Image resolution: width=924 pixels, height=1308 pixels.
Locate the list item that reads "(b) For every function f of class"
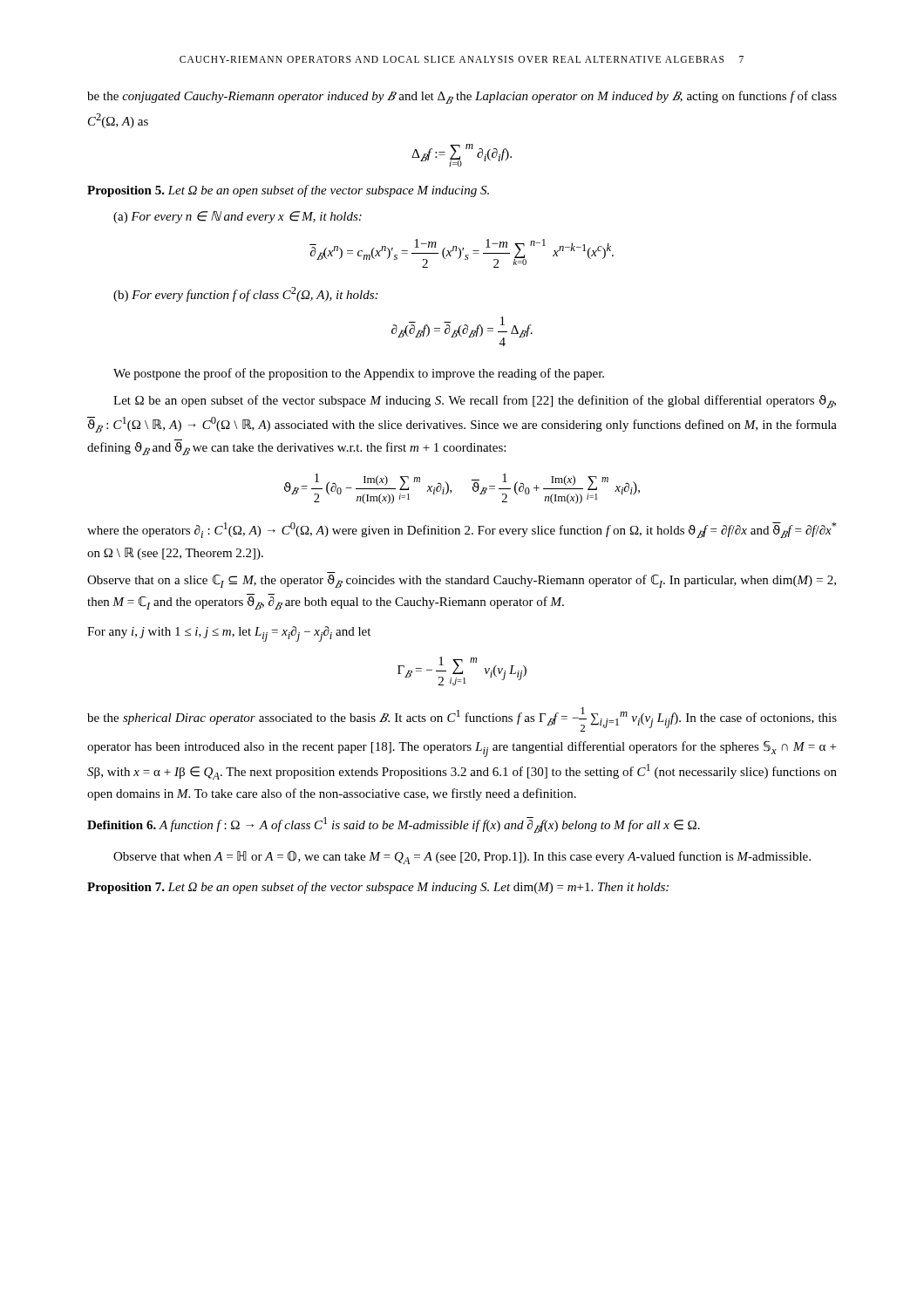[246, 293]
